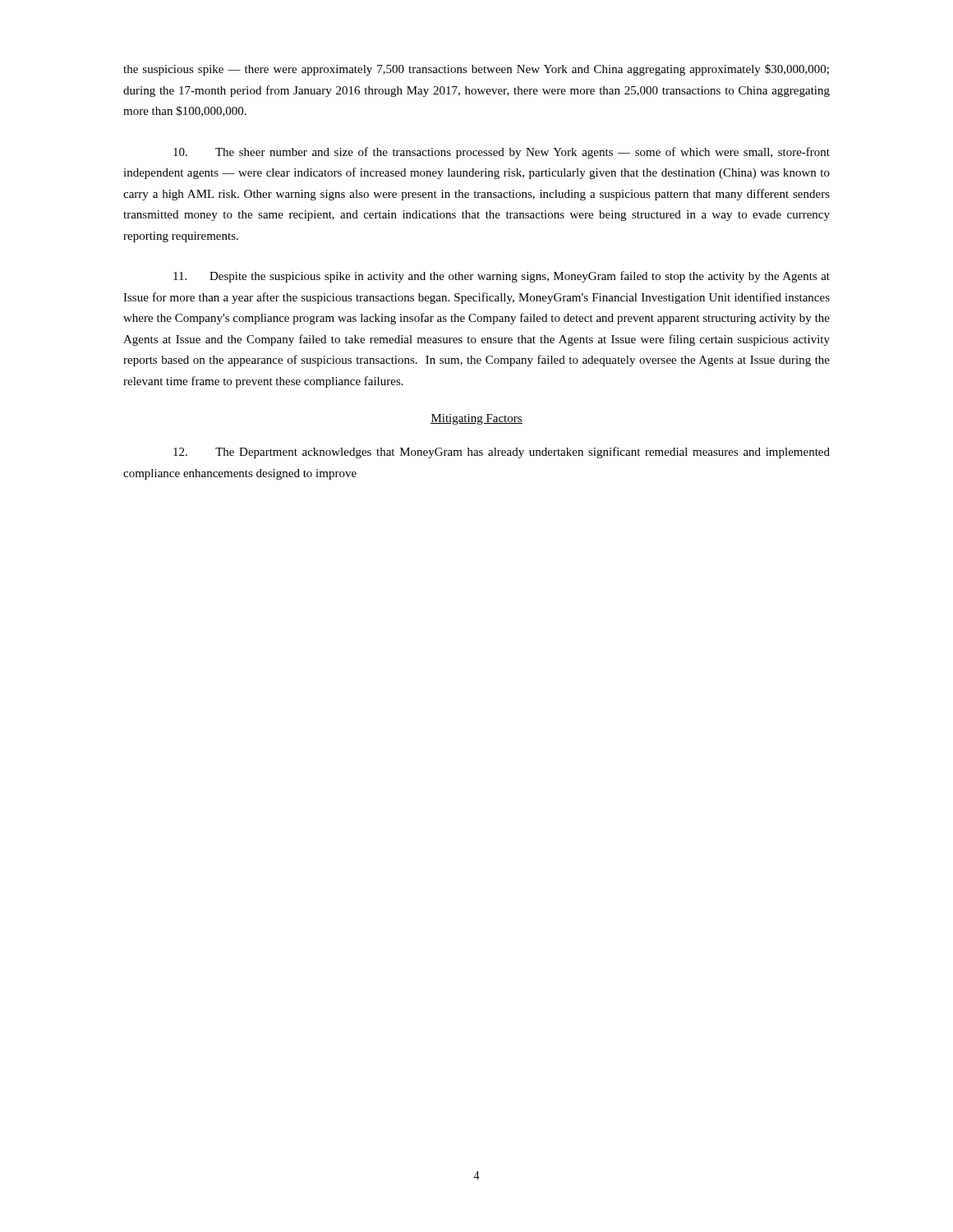Select the block starting "The sheer number and"
The height and width of the screenshot is (1232, 953).
(476, 194)
